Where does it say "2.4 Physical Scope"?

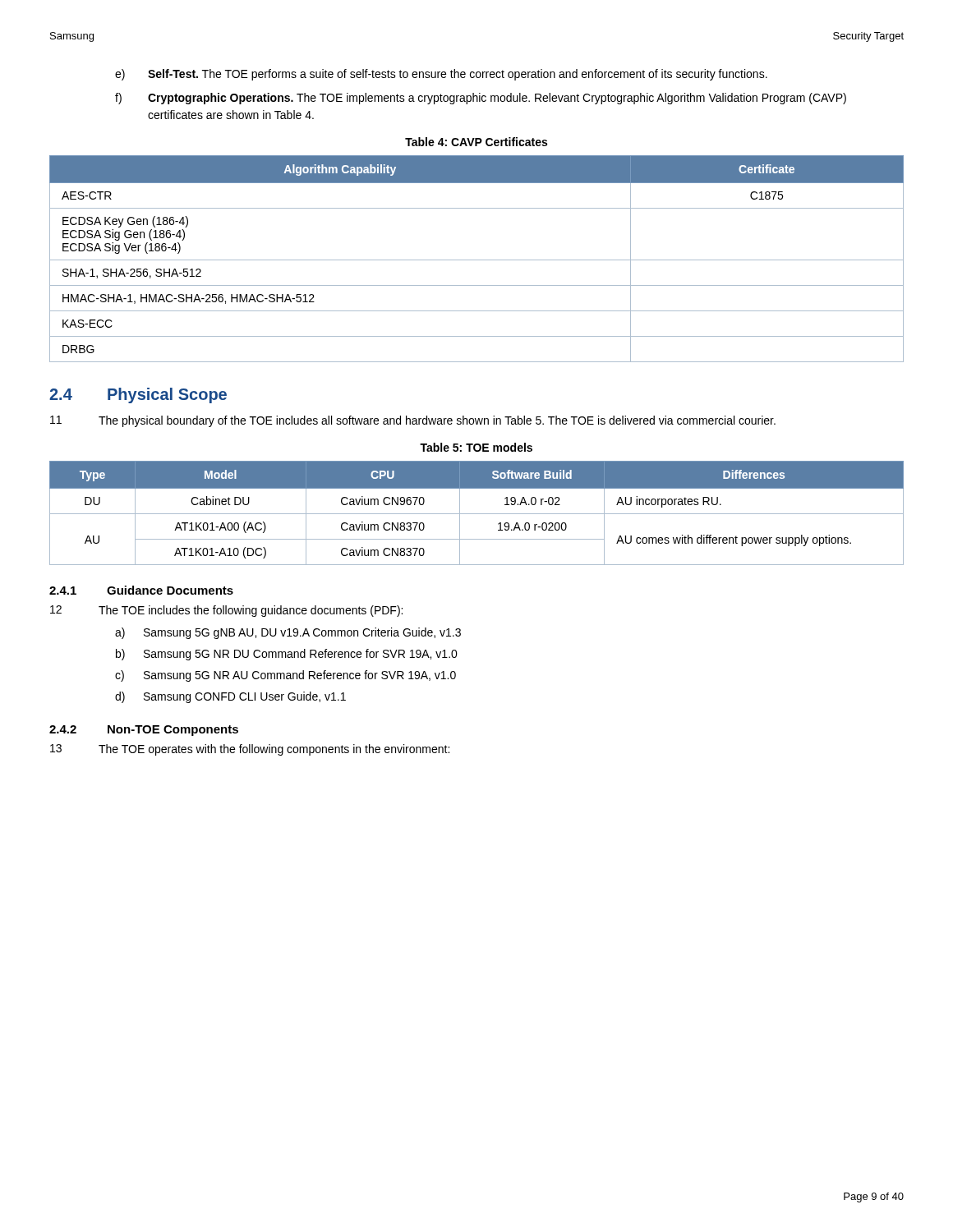pyautogui.click(x=138, y=395)
